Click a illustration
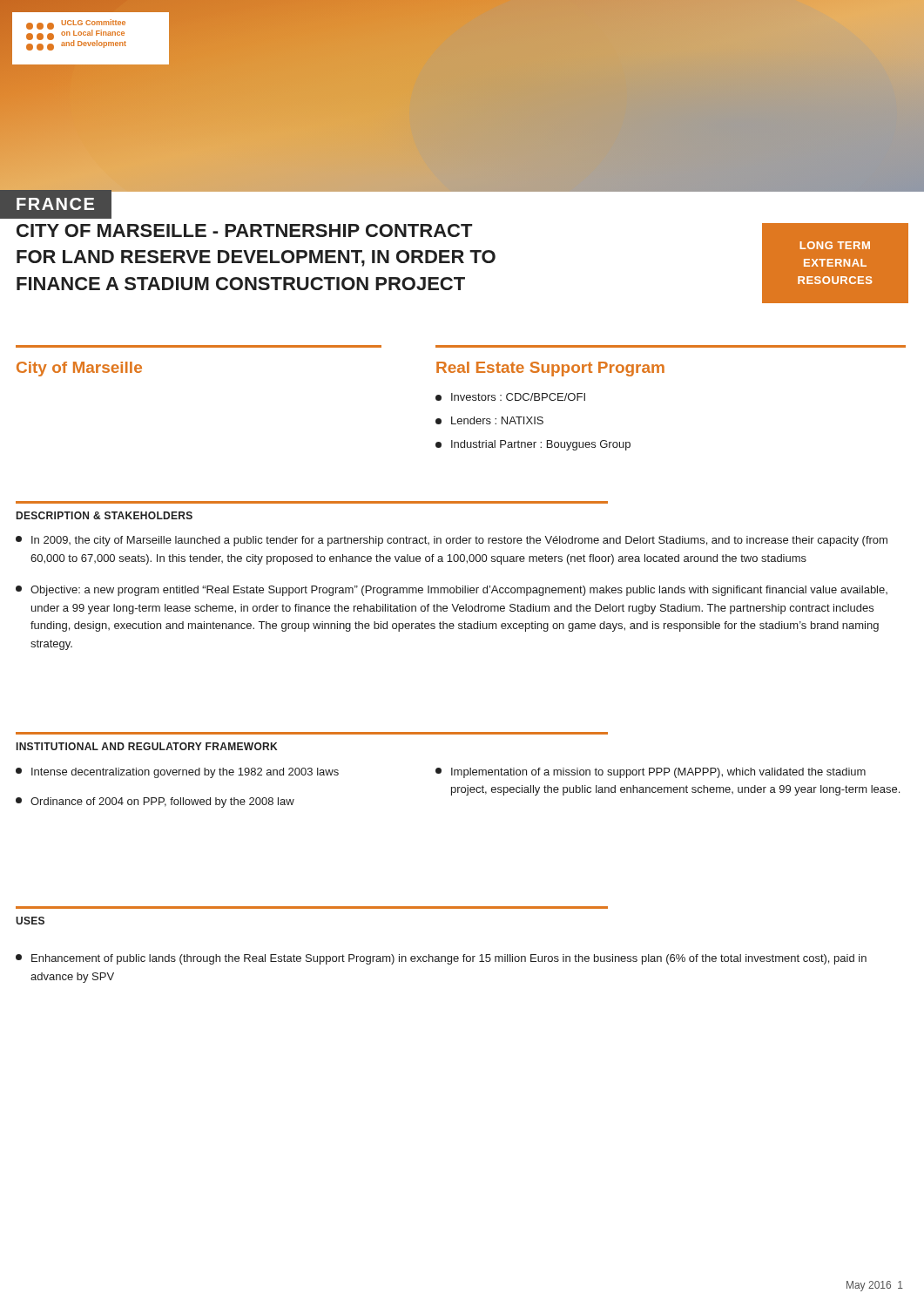Viewport: 924px width, 1307px height. (x=462, y=96)
